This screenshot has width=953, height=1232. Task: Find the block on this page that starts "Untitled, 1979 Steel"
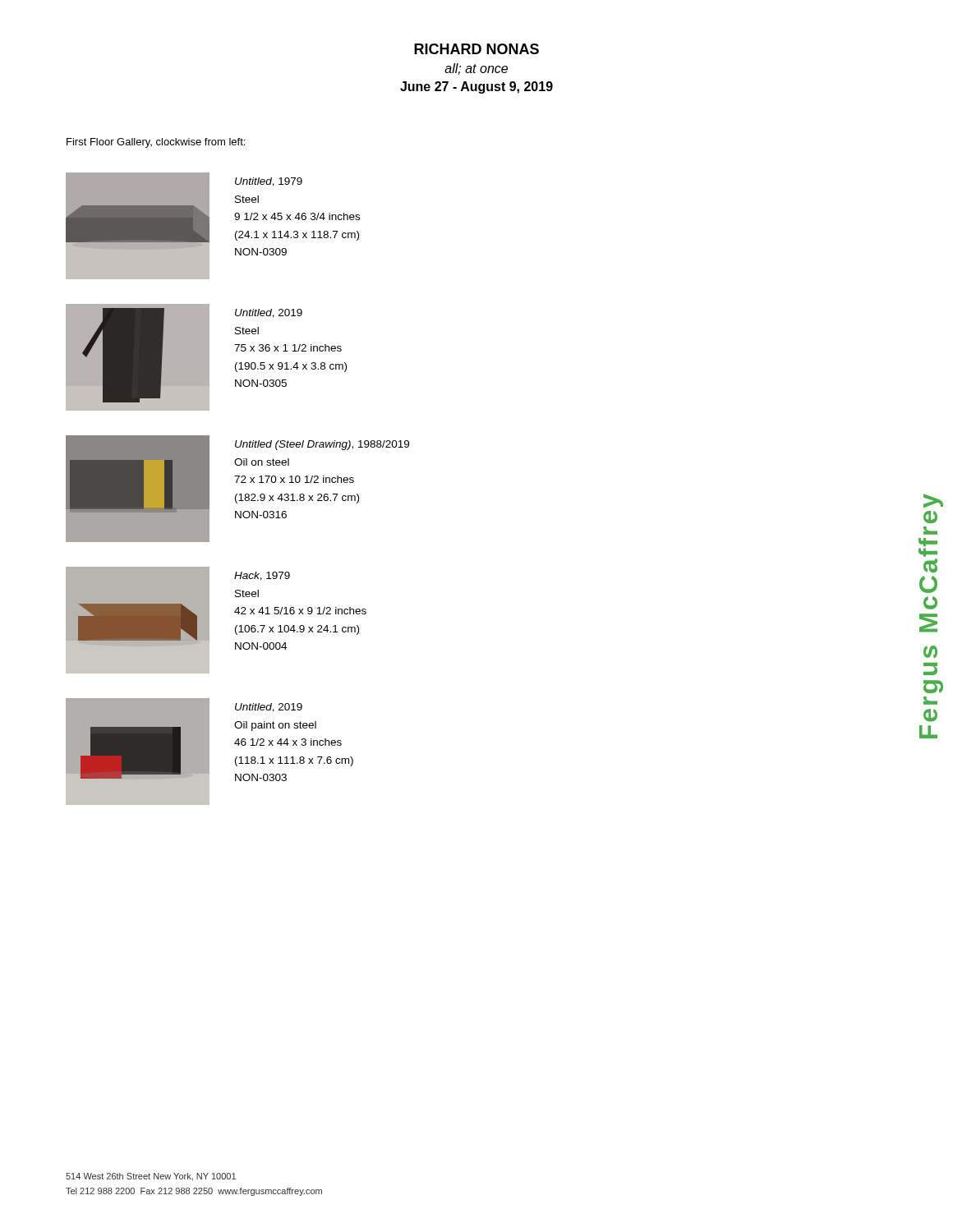click(297, 215)
